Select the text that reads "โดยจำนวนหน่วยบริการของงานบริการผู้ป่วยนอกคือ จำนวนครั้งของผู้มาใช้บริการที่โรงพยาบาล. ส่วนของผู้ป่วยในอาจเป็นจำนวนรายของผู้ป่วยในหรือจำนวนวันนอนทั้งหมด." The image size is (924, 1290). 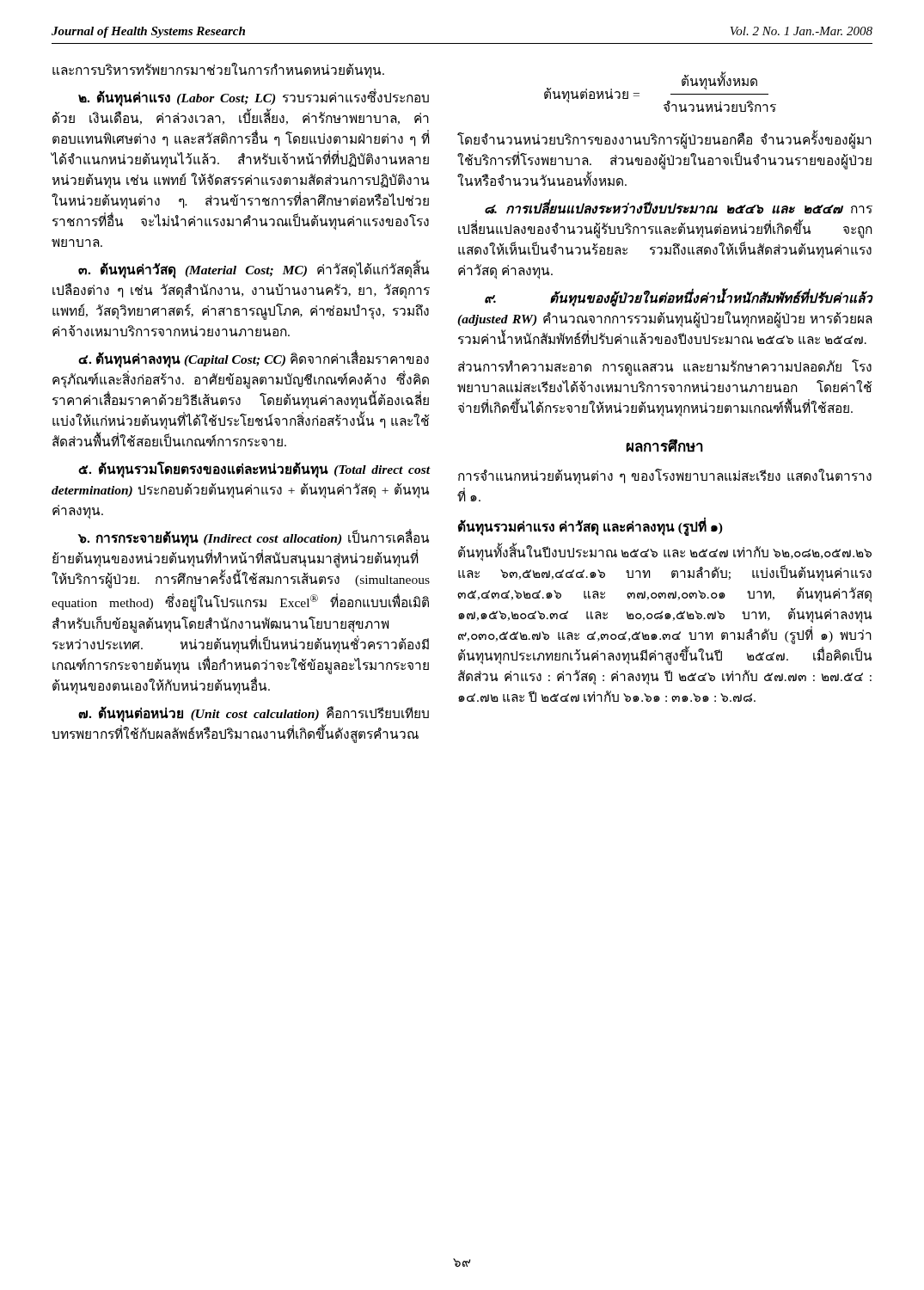[665, 161]
